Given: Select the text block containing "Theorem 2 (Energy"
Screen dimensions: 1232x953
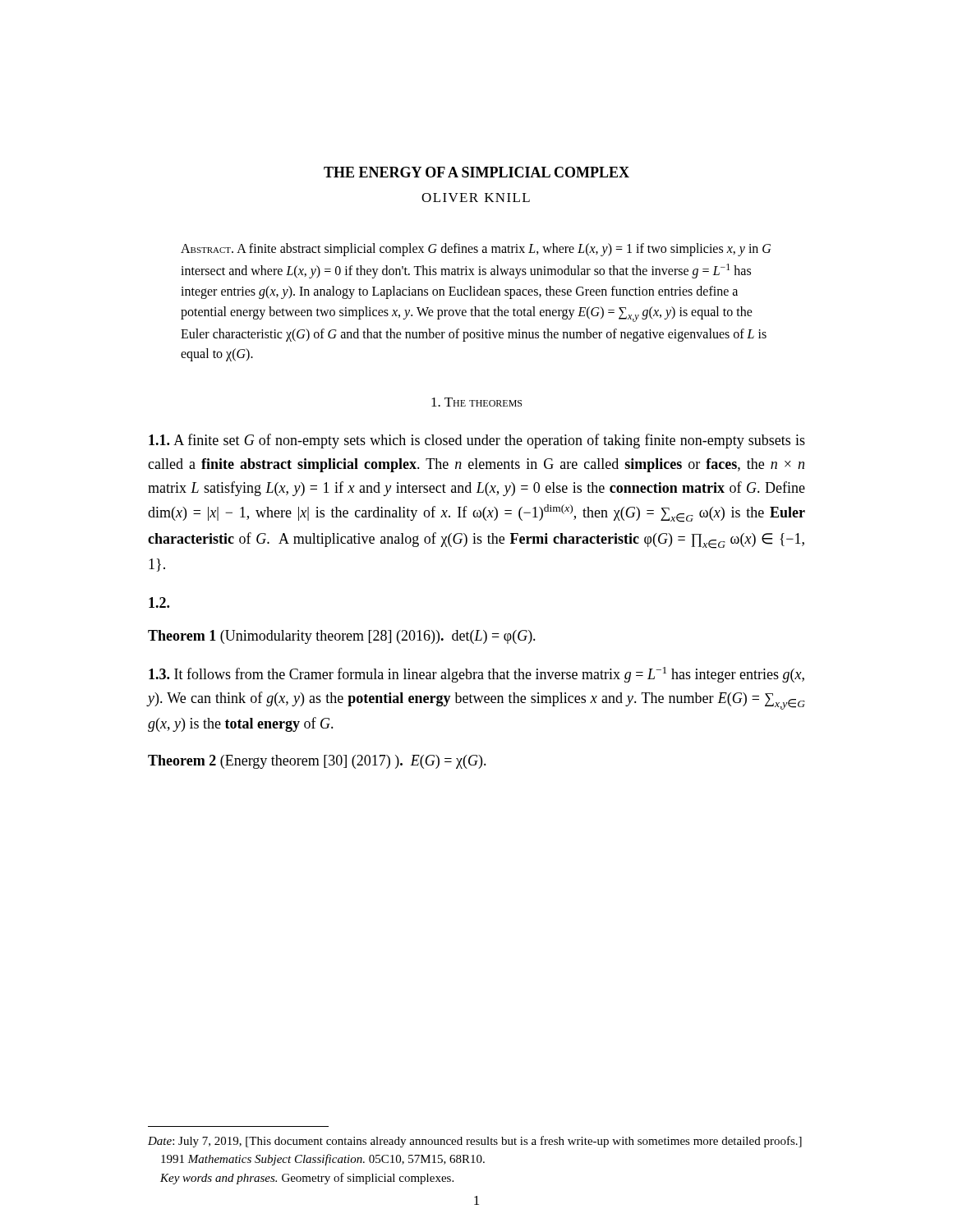Looking at the screenshot, I should pos(317,761).
